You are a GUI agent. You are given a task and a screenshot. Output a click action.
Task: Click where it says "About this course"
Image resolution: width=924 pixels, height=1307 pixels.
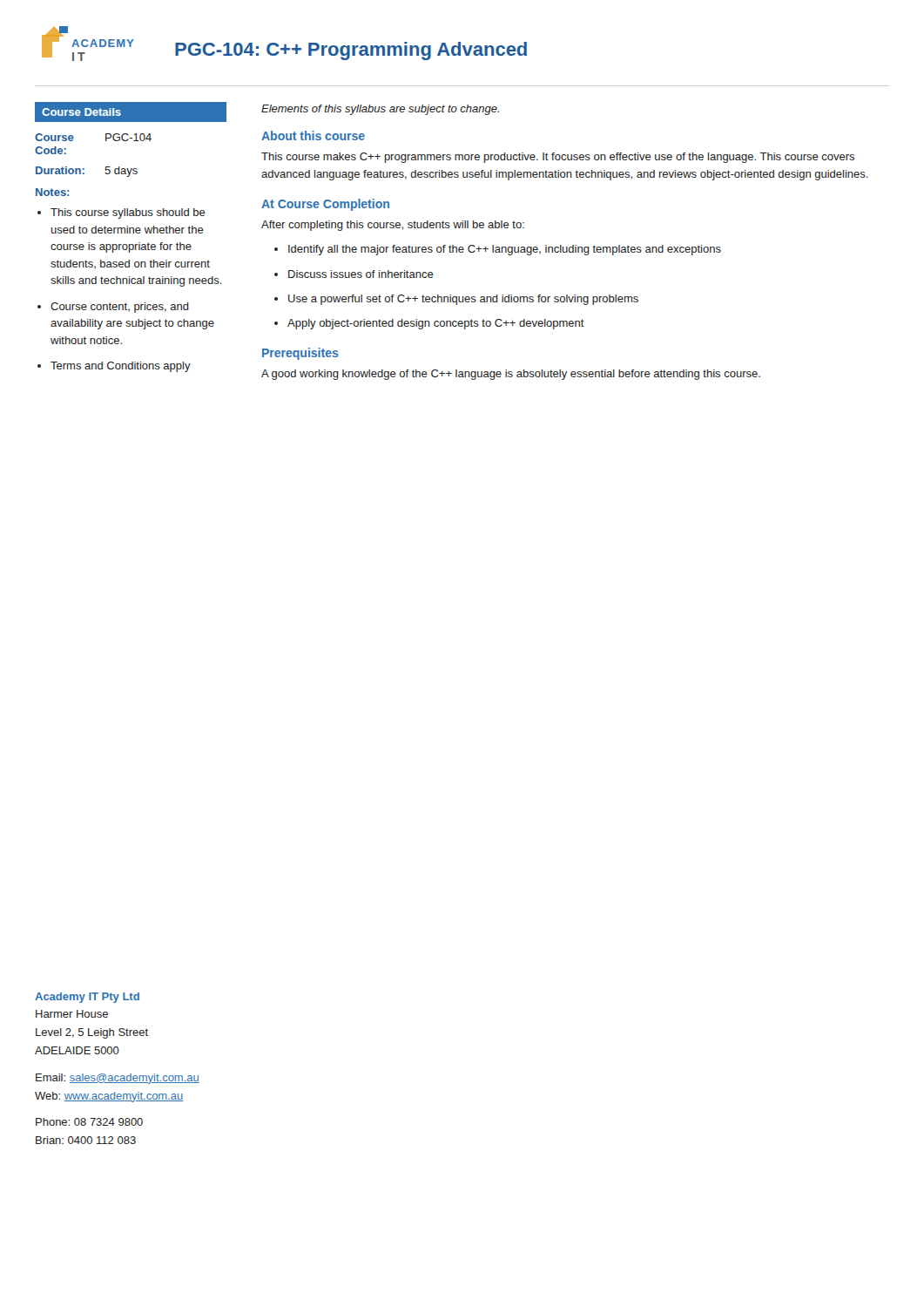(x=313, y=136)
